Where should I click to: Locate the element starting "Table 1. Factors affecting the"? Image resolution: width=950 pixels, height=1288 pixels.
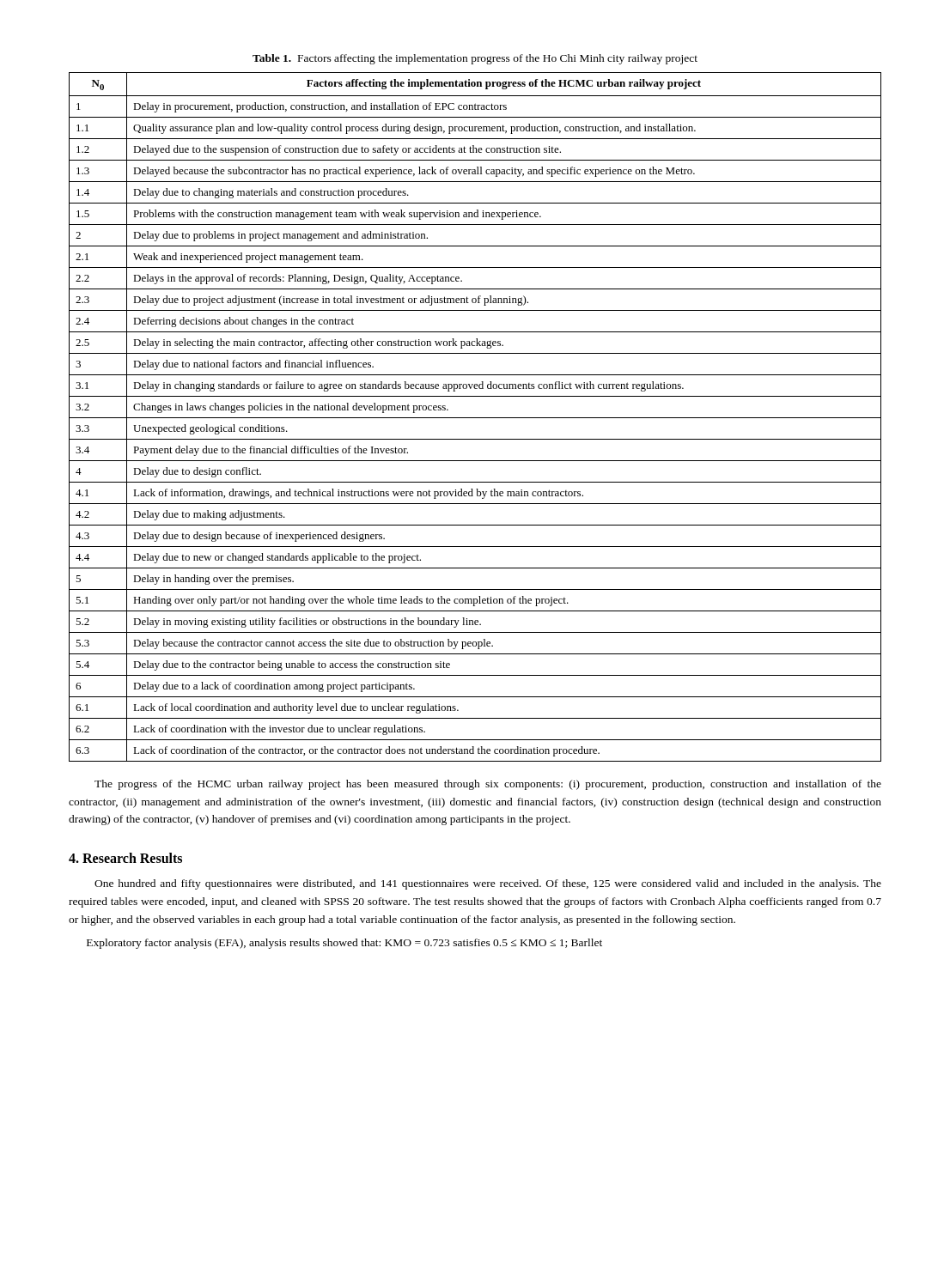(475, 58)
